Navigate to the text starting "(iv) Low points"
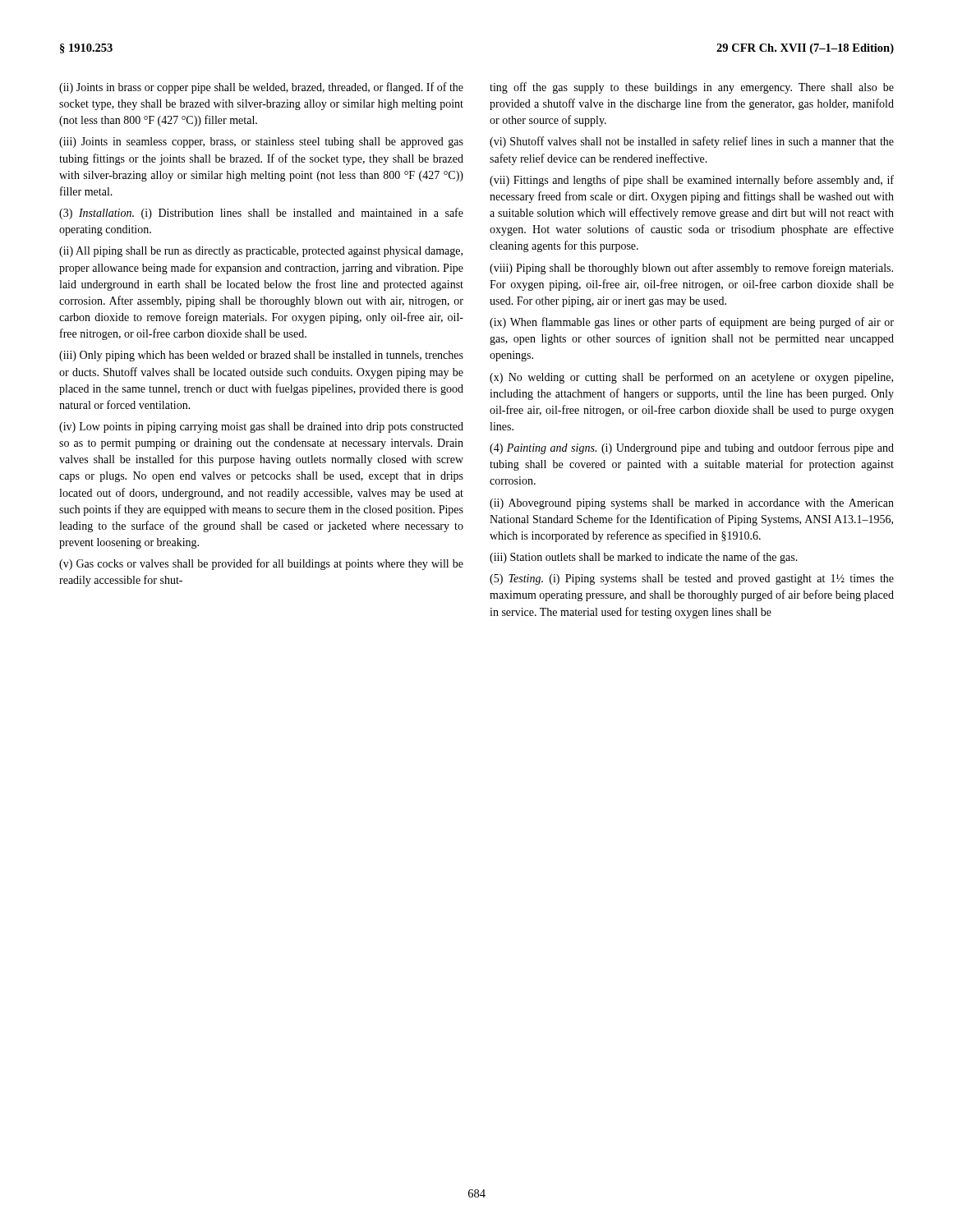 261,485
